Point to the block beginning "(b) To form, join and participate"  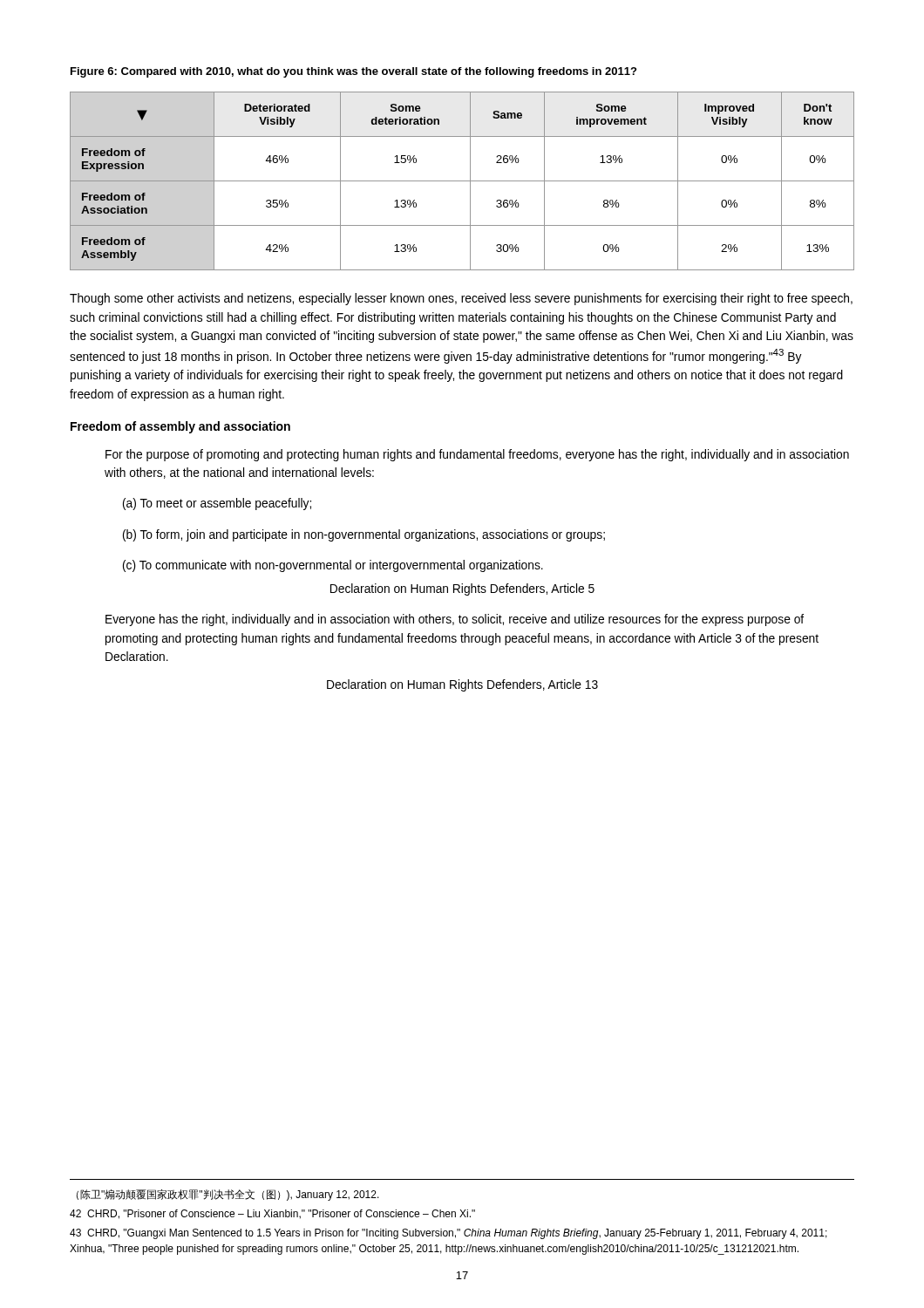(488, 535)
